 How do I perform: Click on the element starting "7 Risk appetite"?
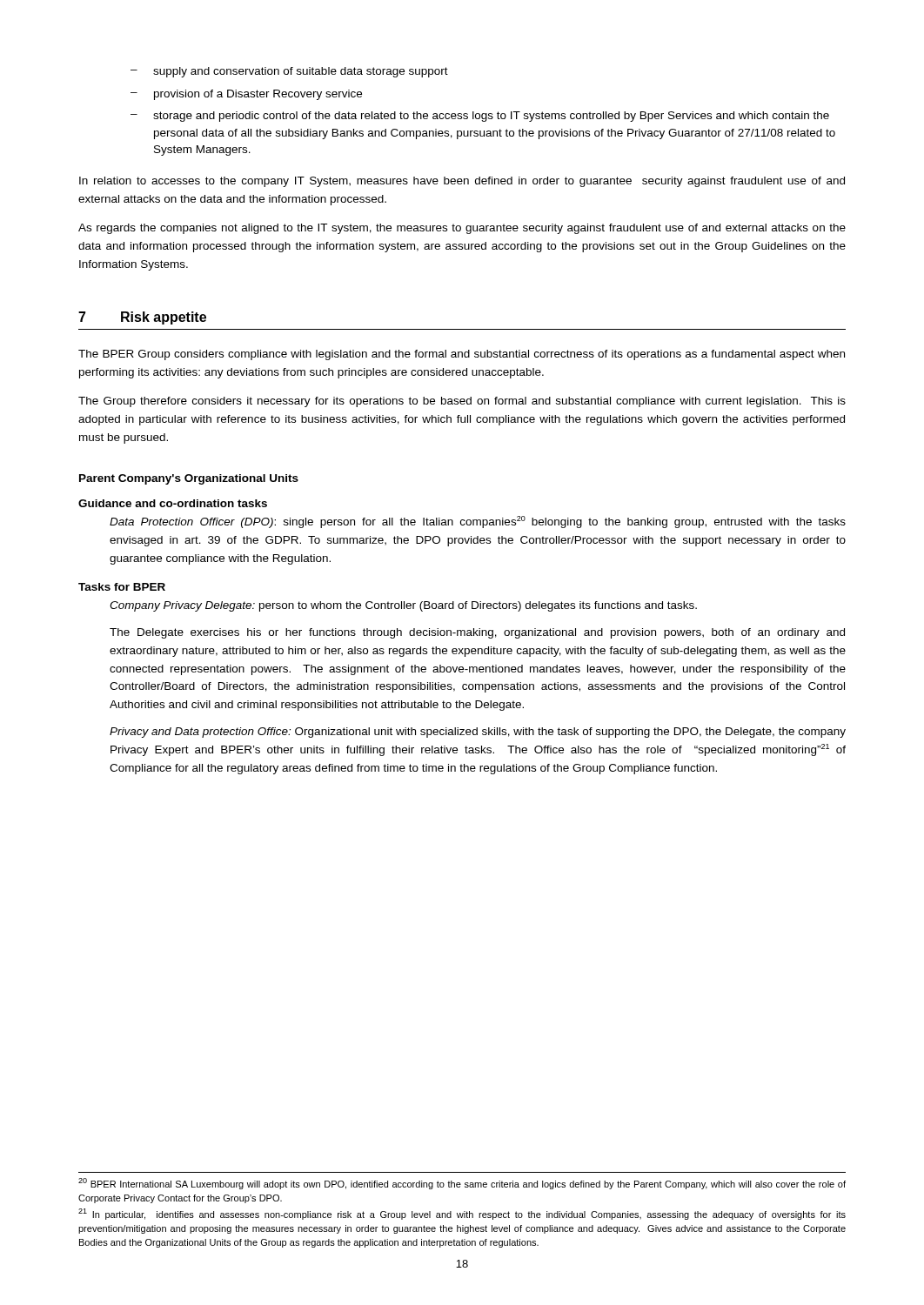pyautogui.click(x=142, y=318)
